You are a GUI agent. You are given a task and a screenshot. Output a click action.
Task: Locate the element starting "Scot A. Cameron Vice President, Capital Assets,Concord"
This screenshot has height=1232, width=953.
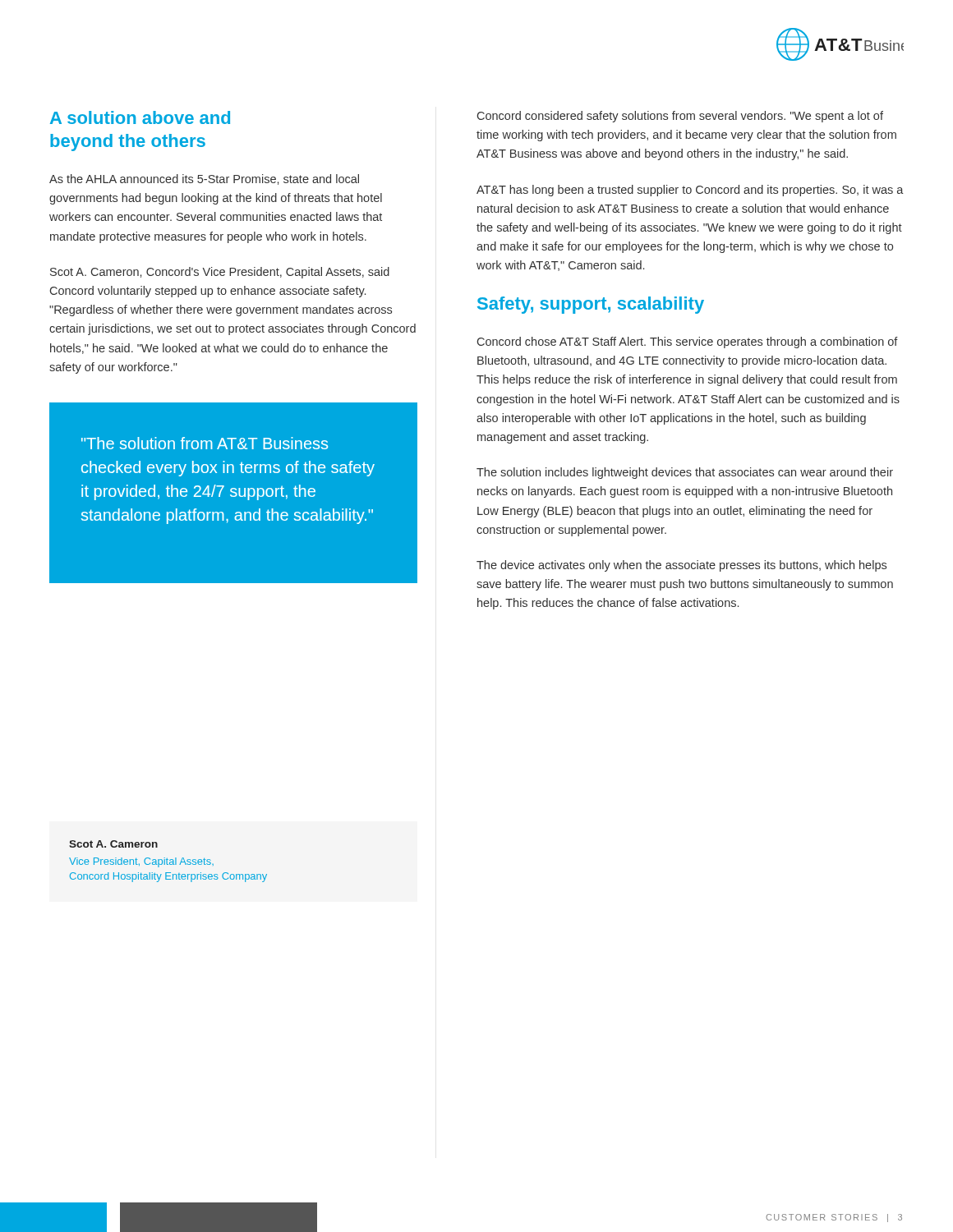coord(113,844)
